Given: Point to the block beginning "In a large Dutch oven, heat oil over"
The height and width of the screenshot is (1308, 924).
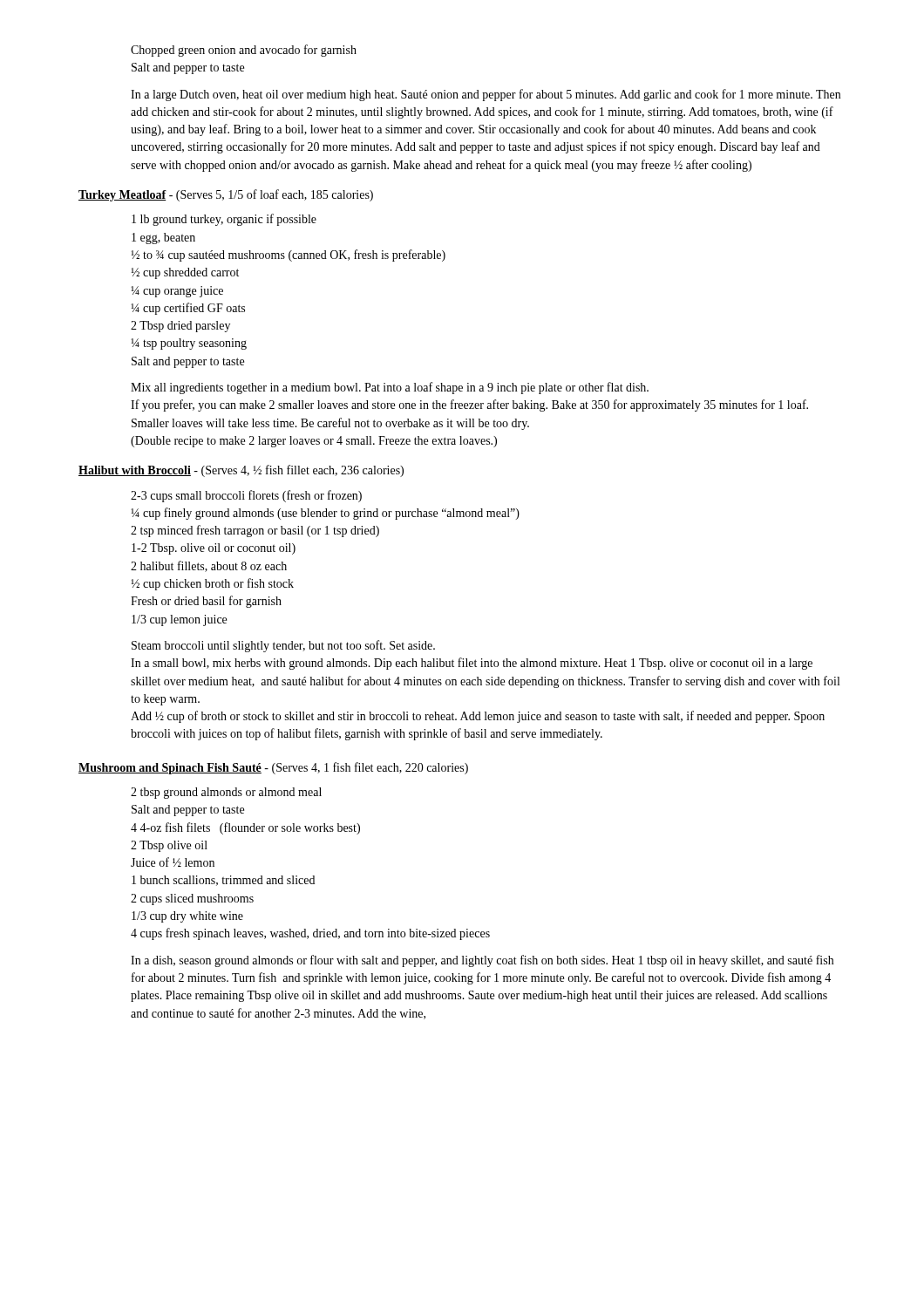Looking at the screenshot, I should tap(486, 130).
